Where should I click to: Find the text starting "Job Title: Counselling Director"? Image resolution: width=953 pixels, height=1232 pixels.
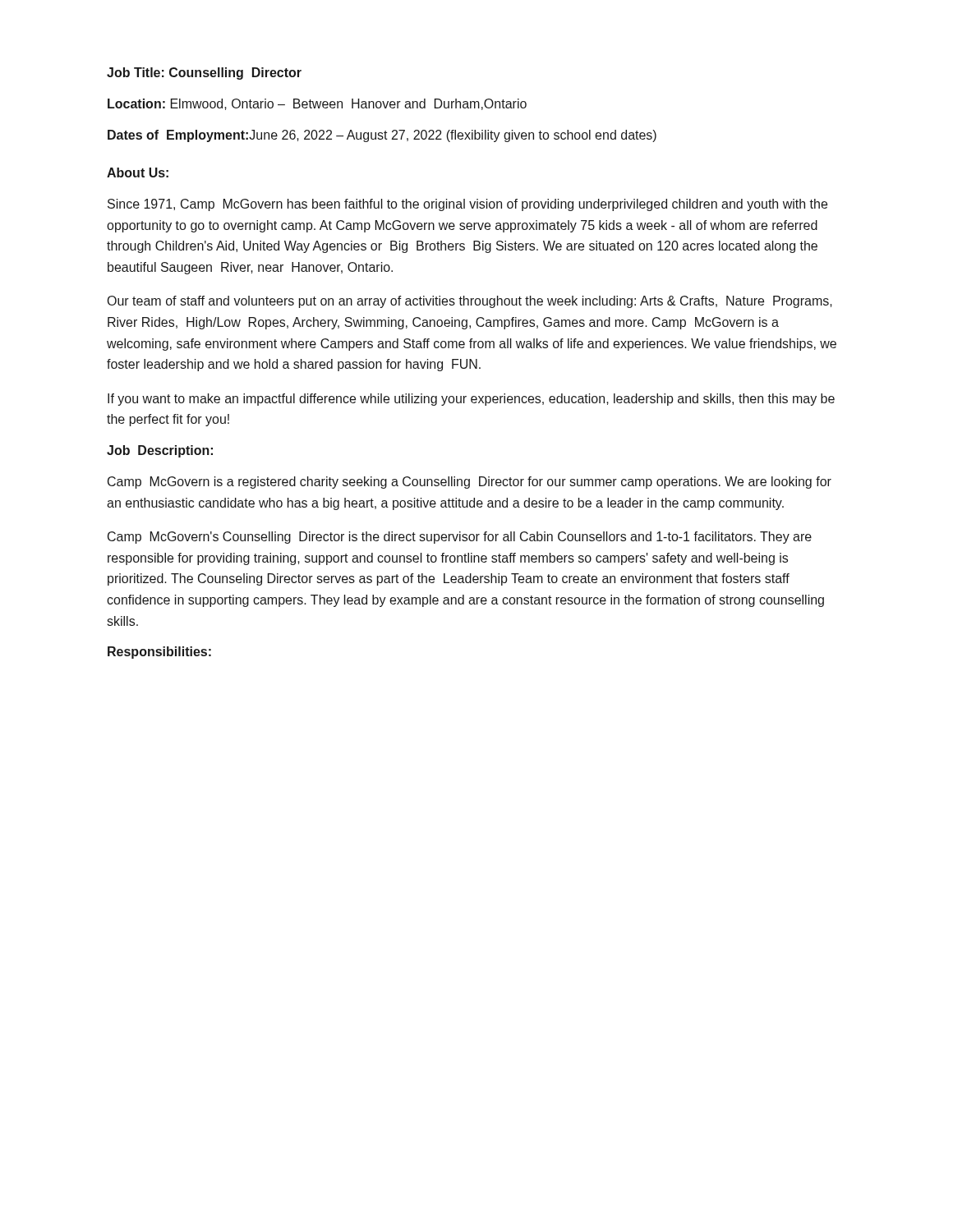tap(204, 73)
